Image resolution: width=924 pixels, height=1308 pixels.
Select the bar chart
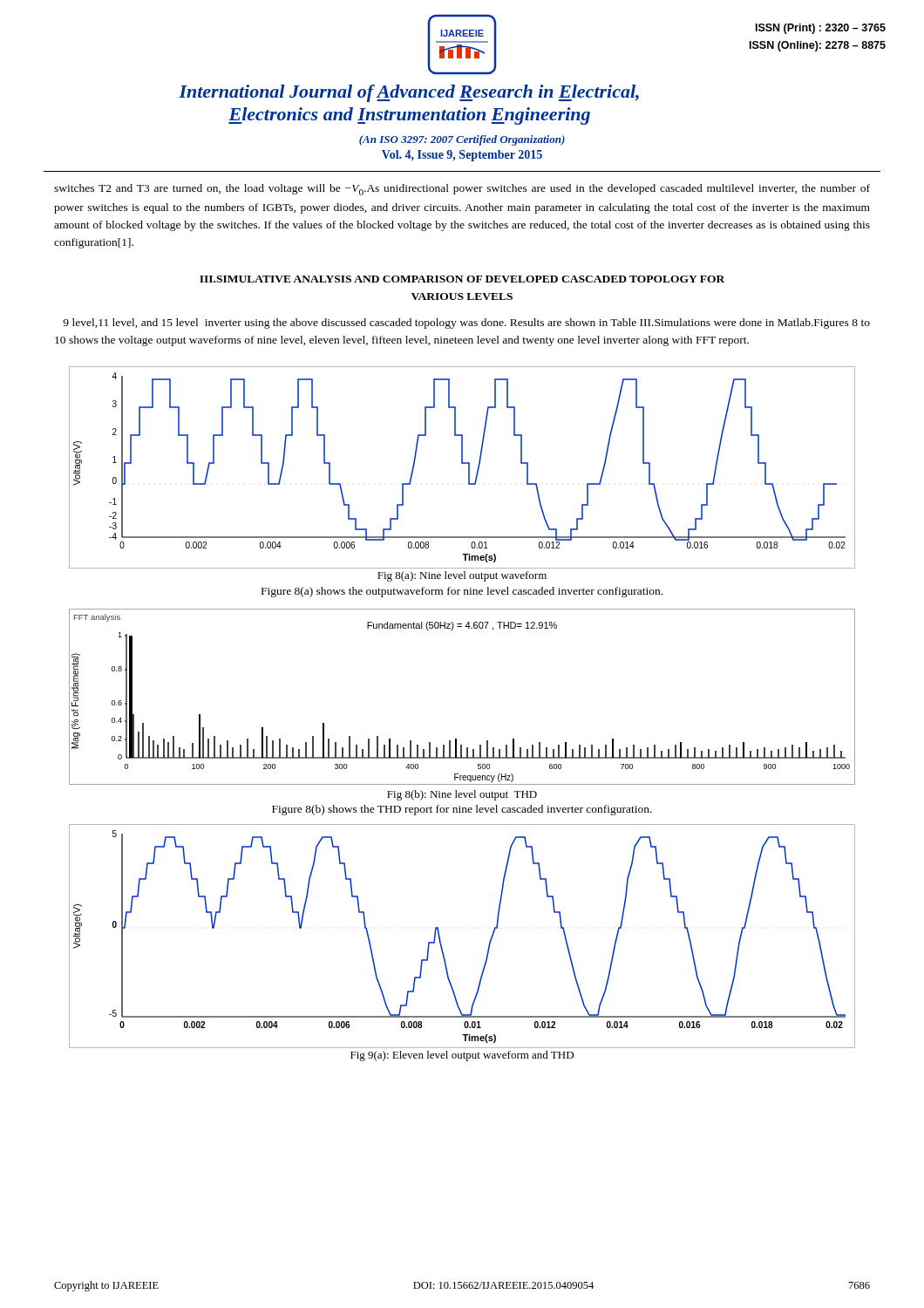coord(462,698)
